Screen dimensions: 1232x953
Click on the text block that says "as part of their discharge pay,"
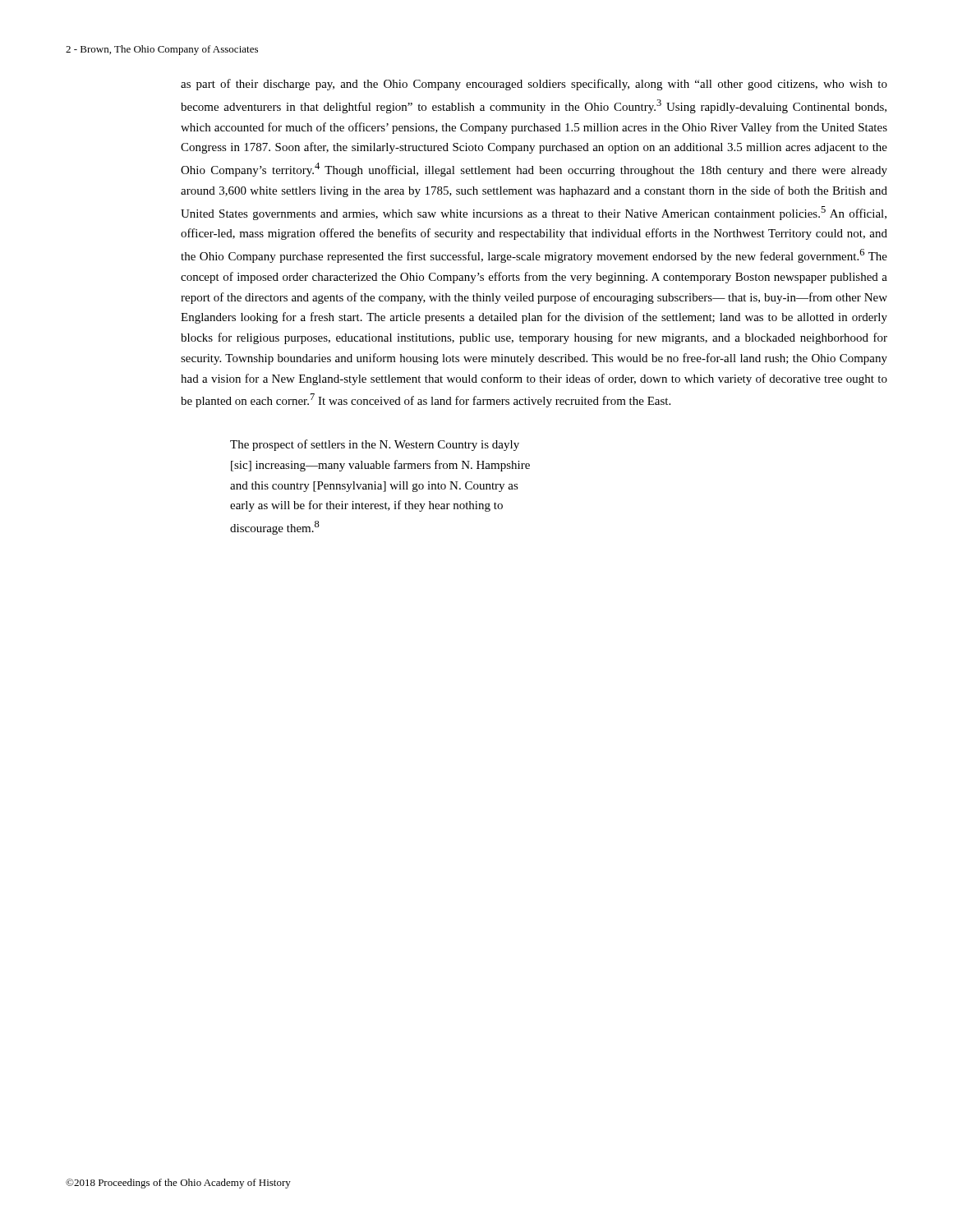[534, 308]
